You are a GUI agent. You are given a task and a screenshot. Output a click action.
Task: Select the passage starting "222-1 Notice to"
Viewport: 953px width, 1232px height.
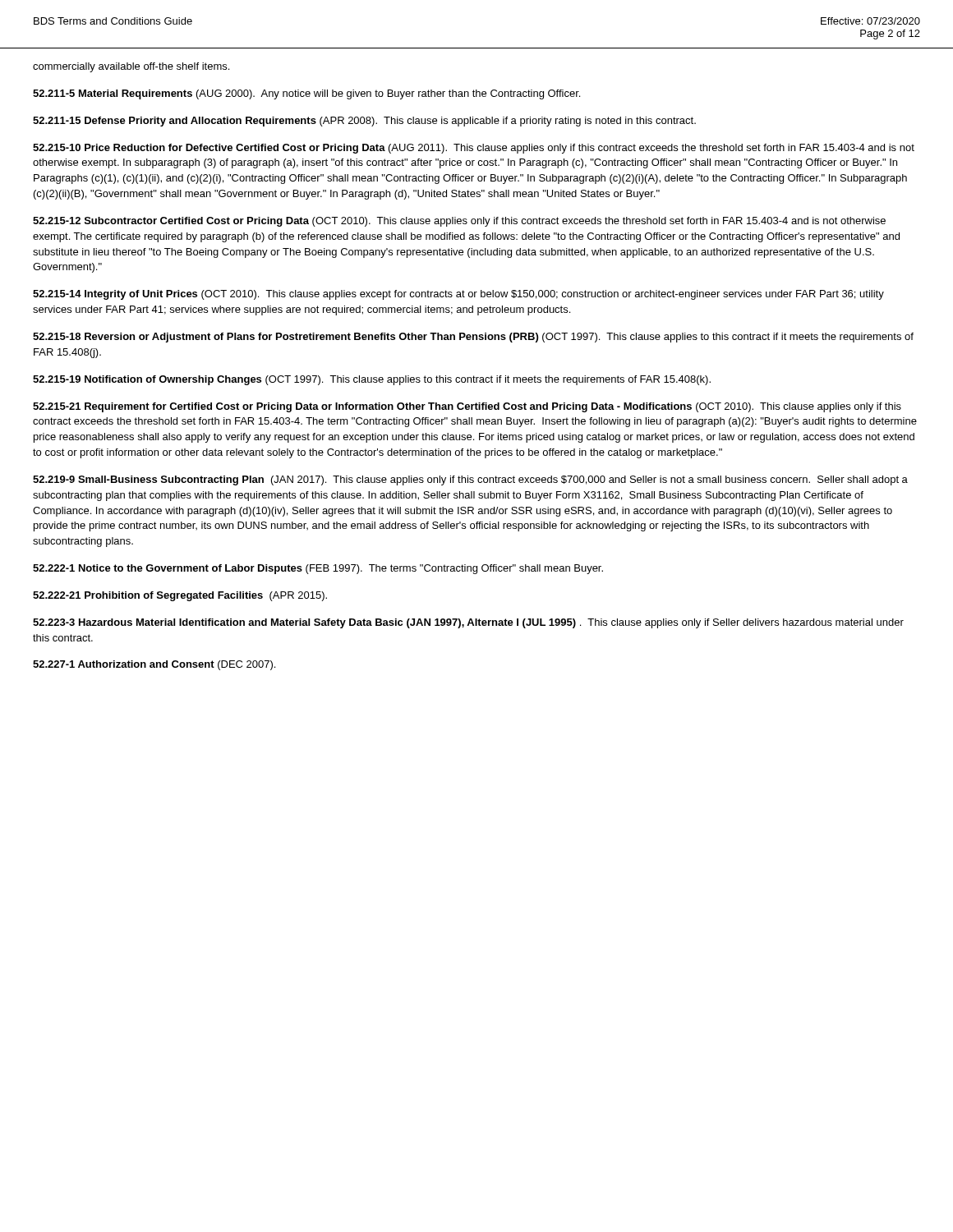tap(476, 569)
